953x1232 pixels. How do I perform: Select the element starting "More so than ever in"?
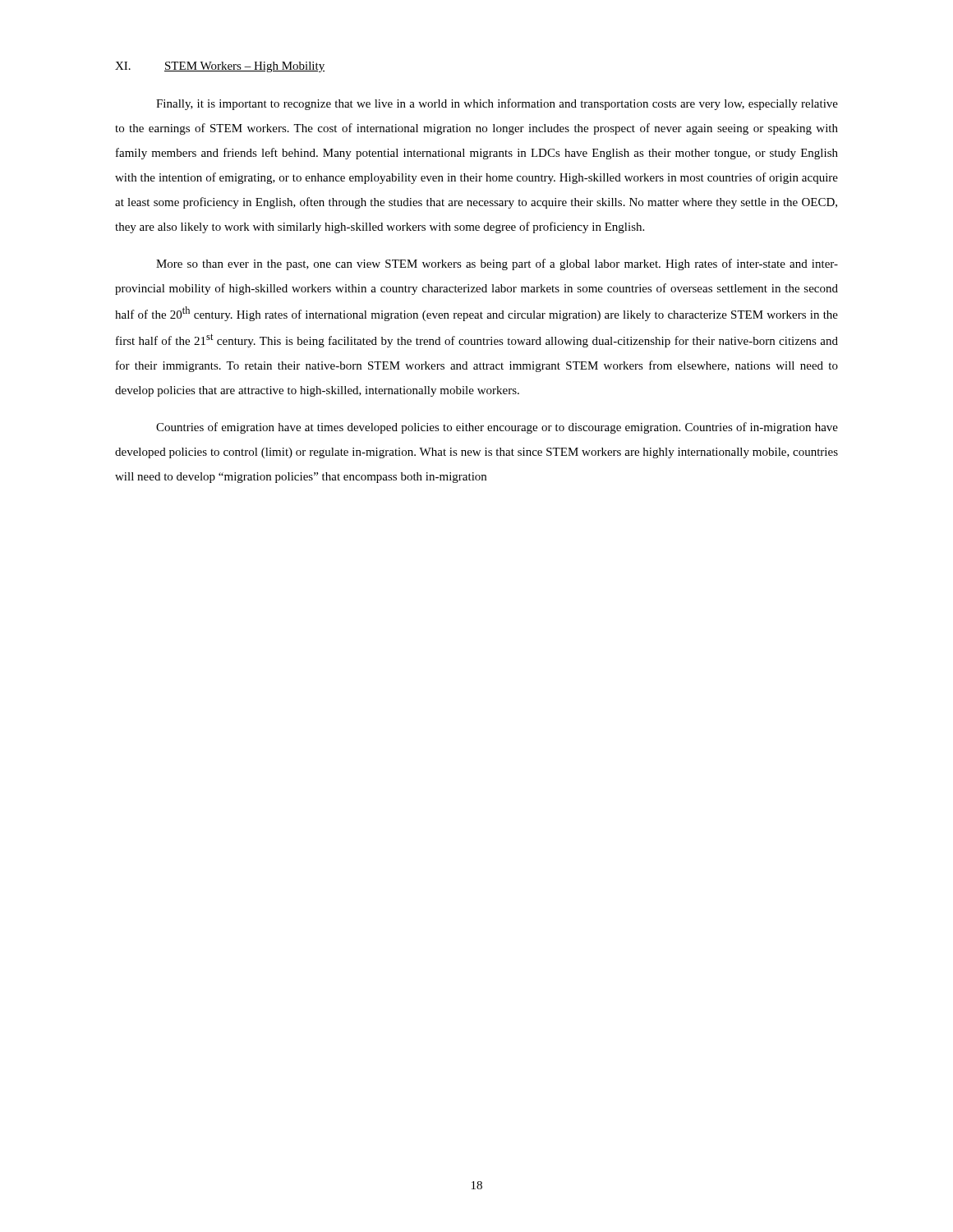476,327
